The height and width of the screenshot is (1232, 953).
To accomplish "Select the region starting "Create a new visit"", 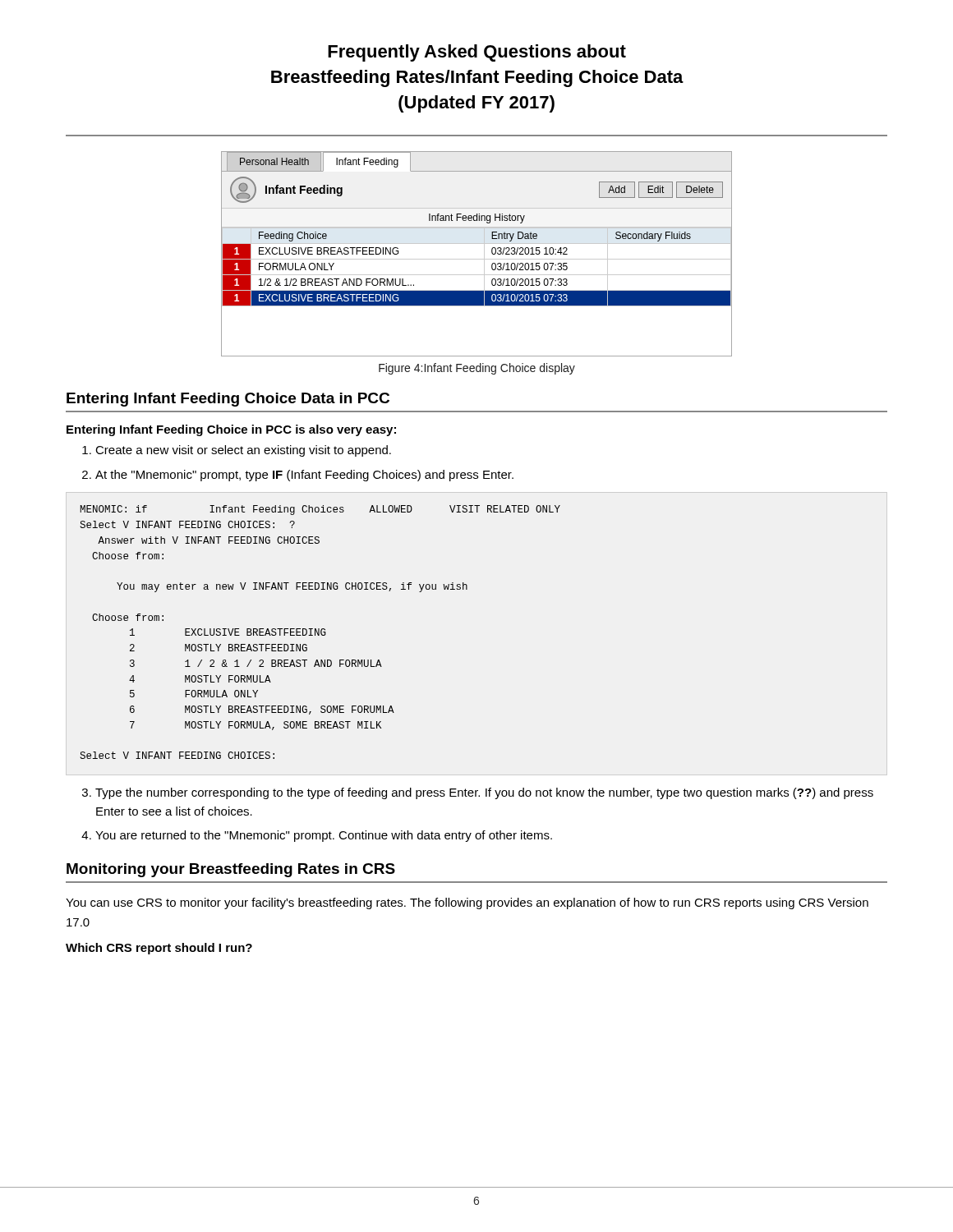I will click(243, 451).
